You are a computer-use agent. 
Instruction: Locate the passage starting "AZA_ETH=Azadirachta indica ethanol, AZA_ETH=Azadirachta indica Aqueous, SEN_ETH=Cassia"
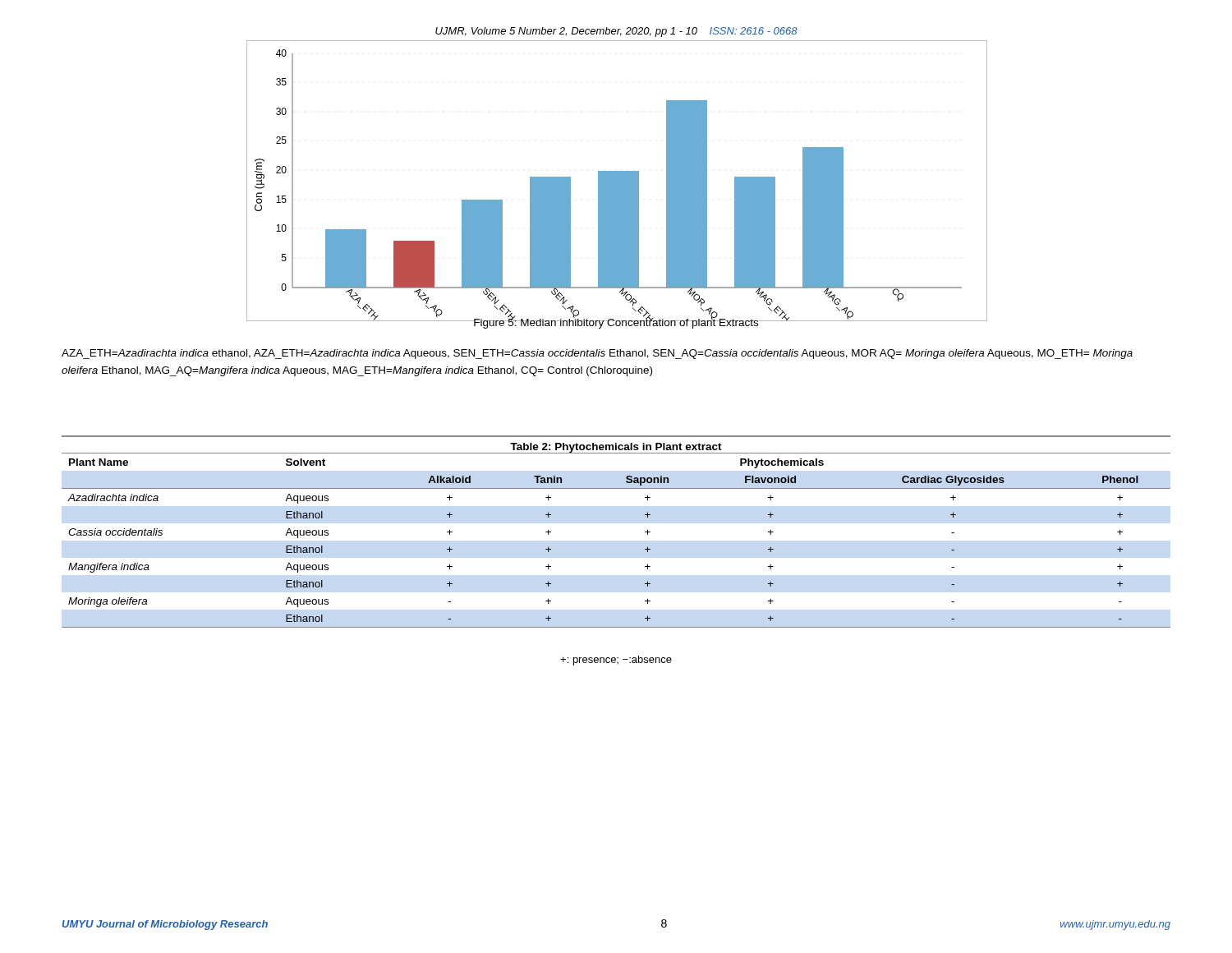point(597,361)
